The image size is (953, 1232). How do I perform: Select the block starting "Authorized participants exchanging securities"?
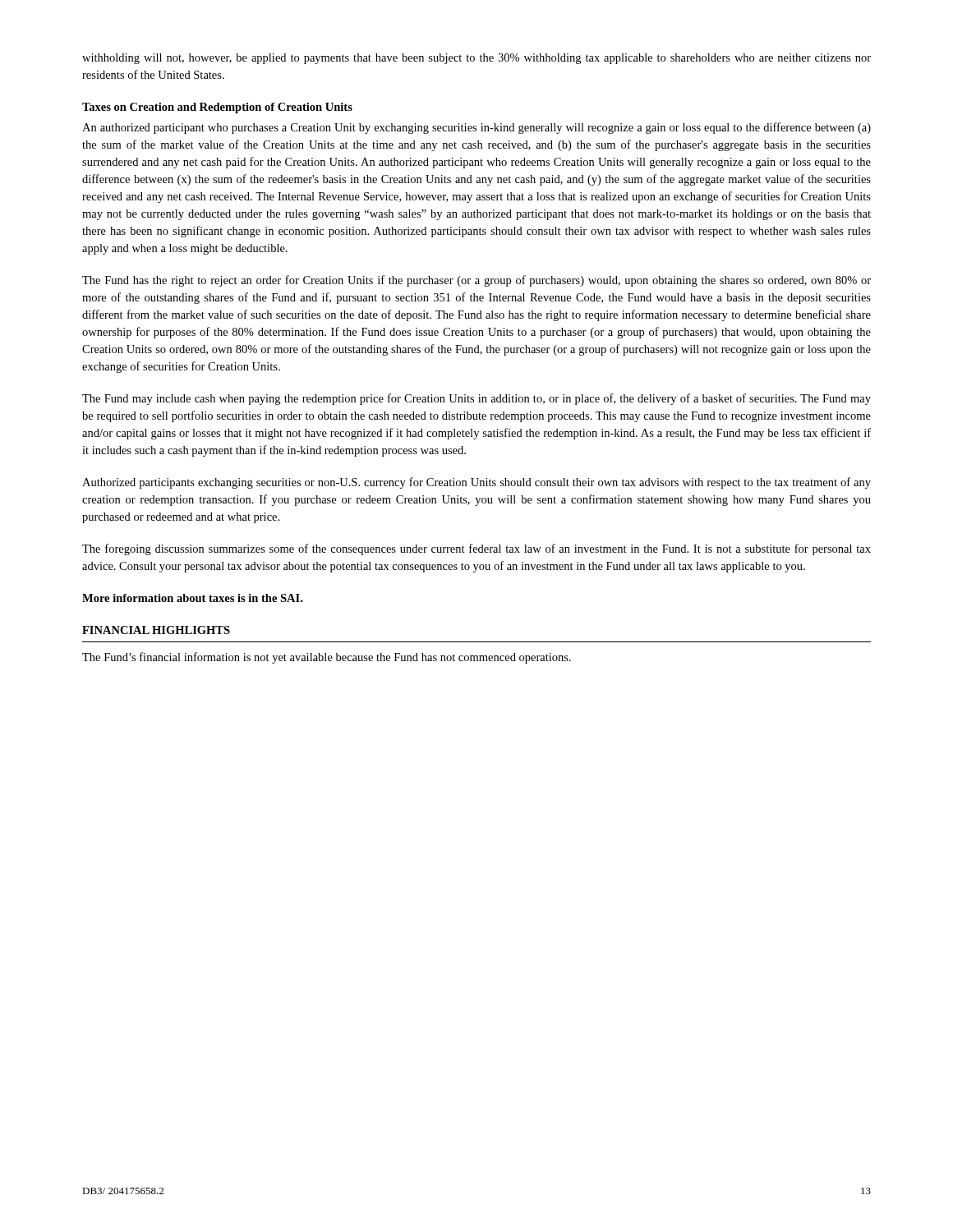[476, 500]
